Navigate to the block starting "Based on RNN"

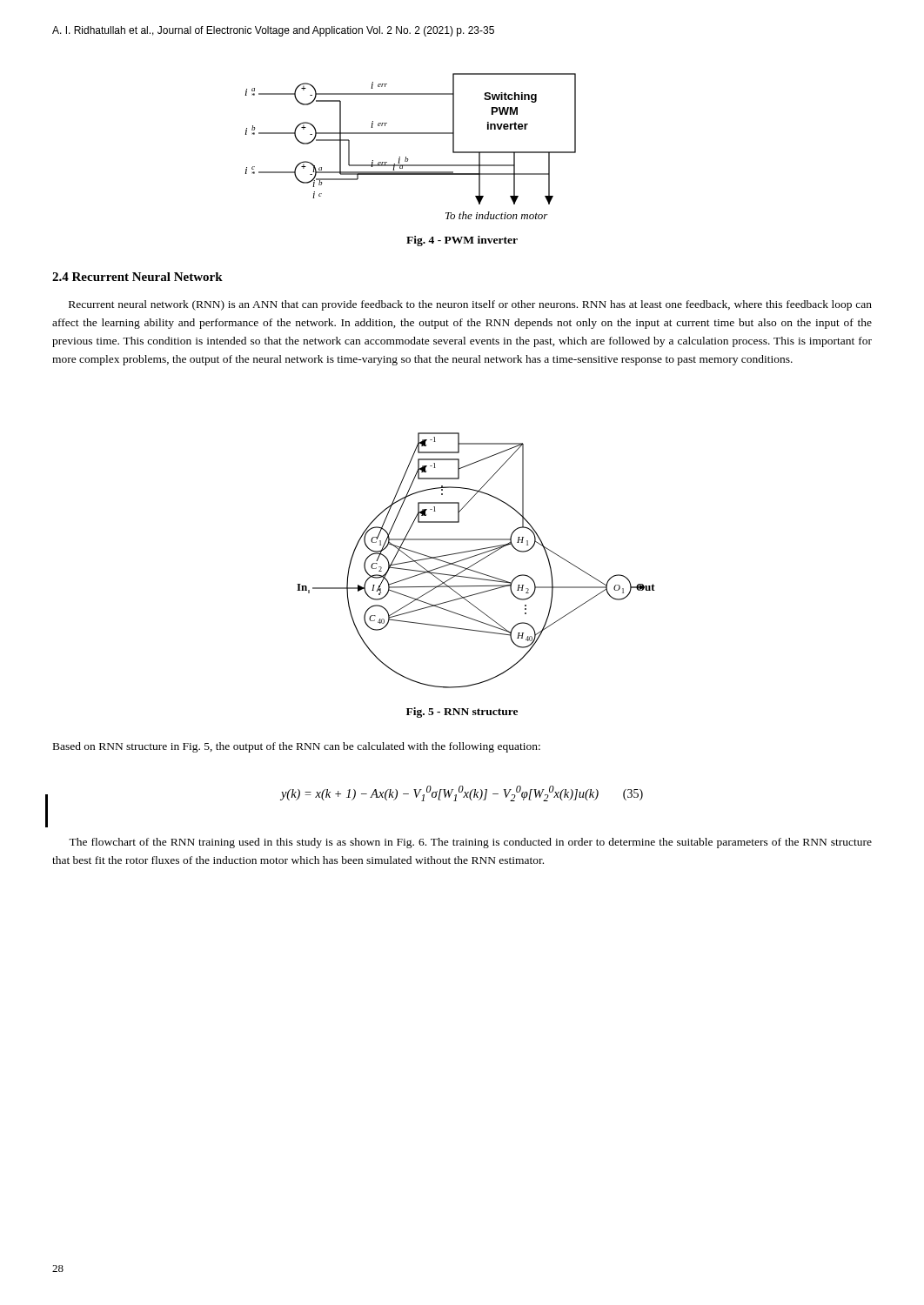297,746
